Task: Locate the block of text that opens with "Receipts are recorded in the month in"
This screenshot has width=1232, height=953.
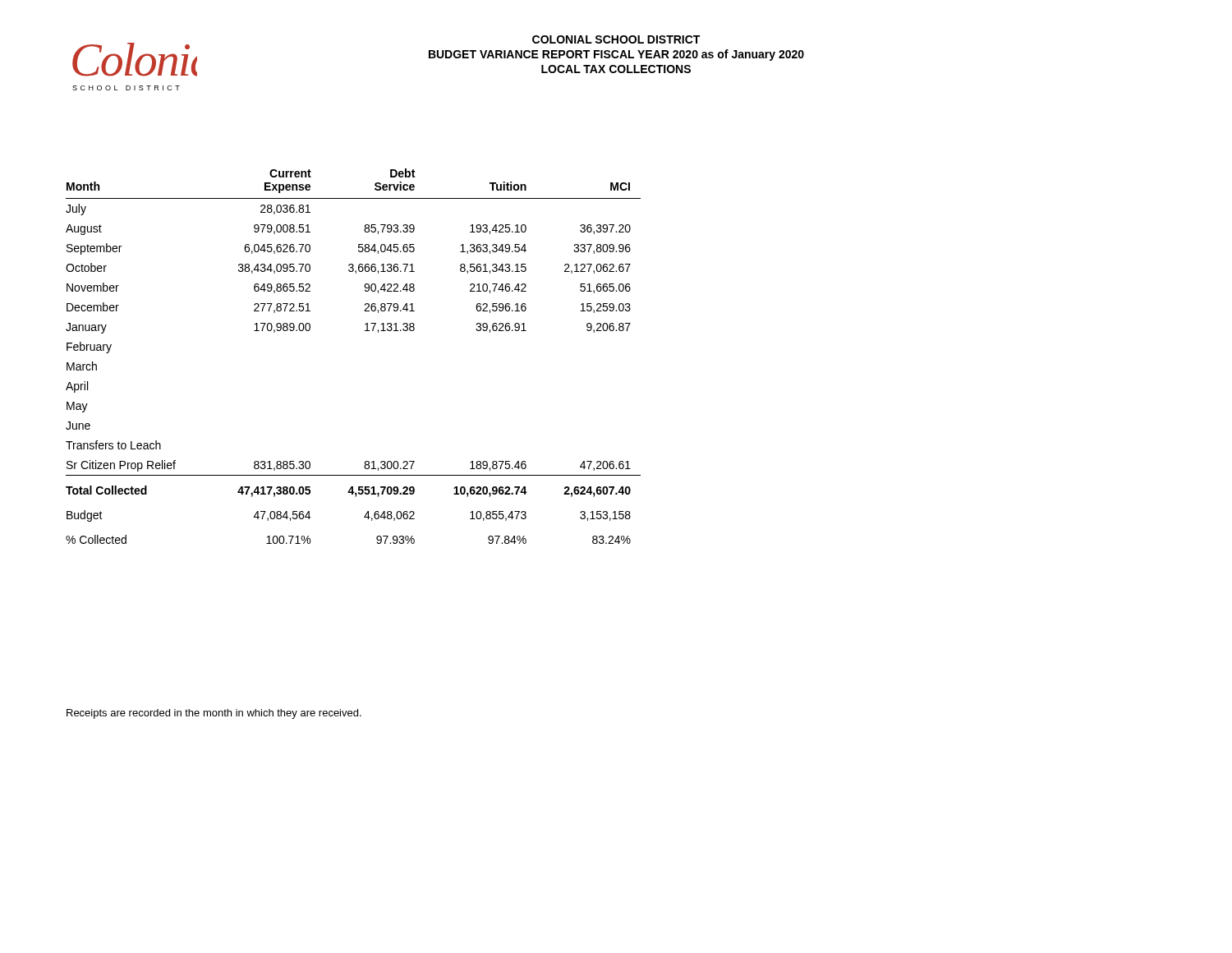Action: point(214,713)
